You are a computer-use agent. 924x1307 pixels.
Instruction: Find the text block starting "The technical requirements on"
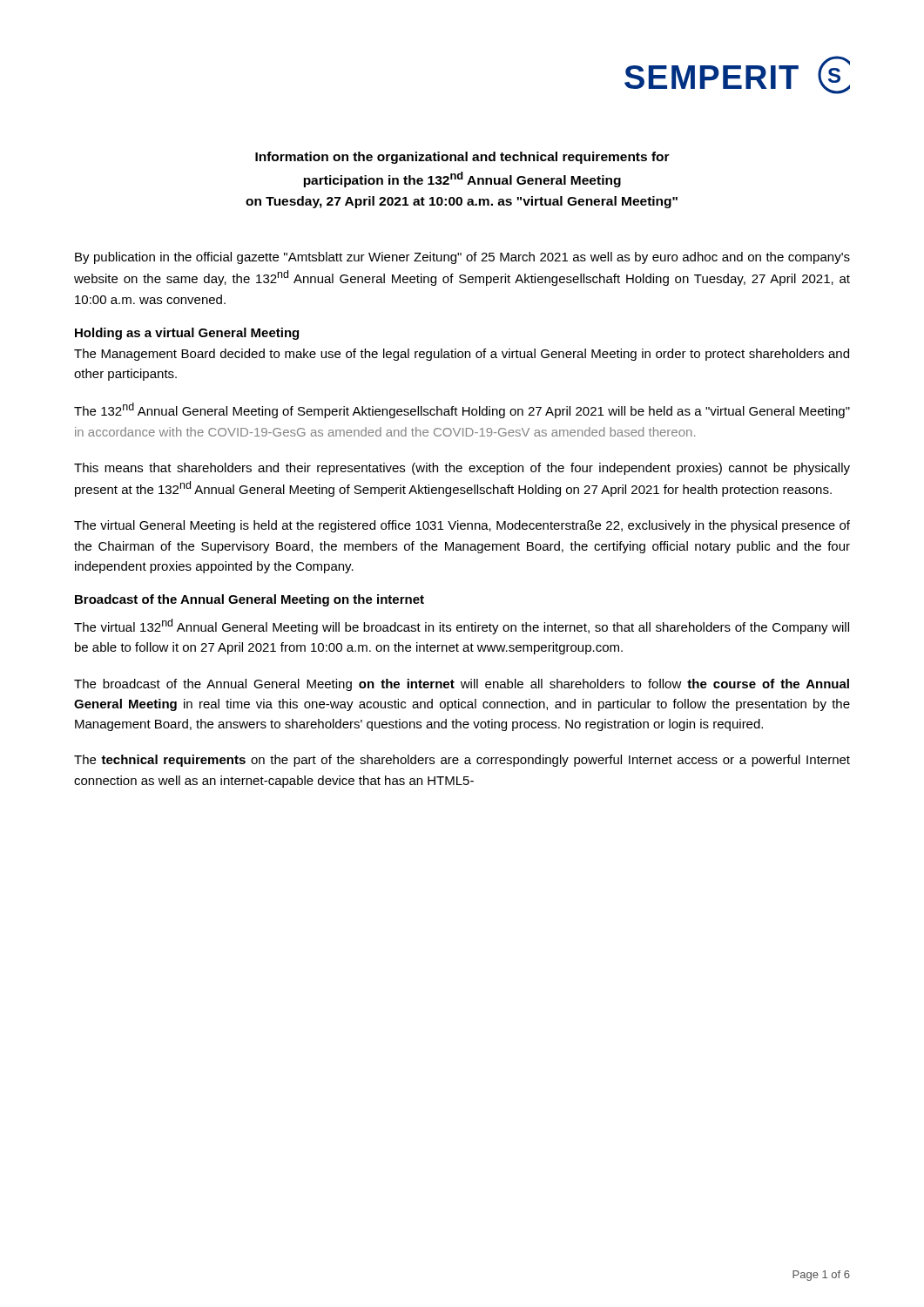tap(462, 770)
